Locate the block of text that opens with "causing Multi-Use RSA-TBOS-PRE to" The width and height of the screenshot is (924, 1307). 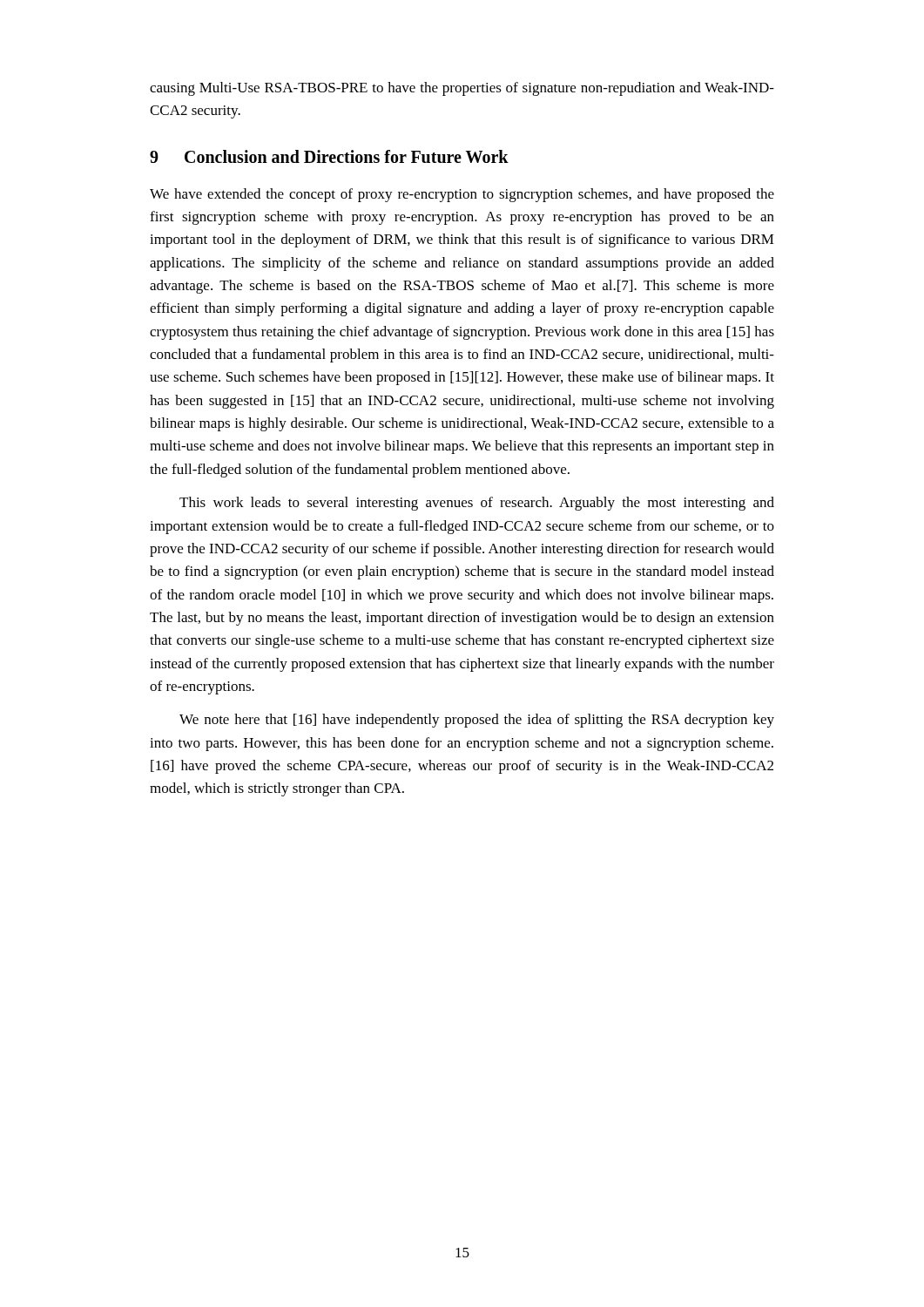click(x=462, y=99)
